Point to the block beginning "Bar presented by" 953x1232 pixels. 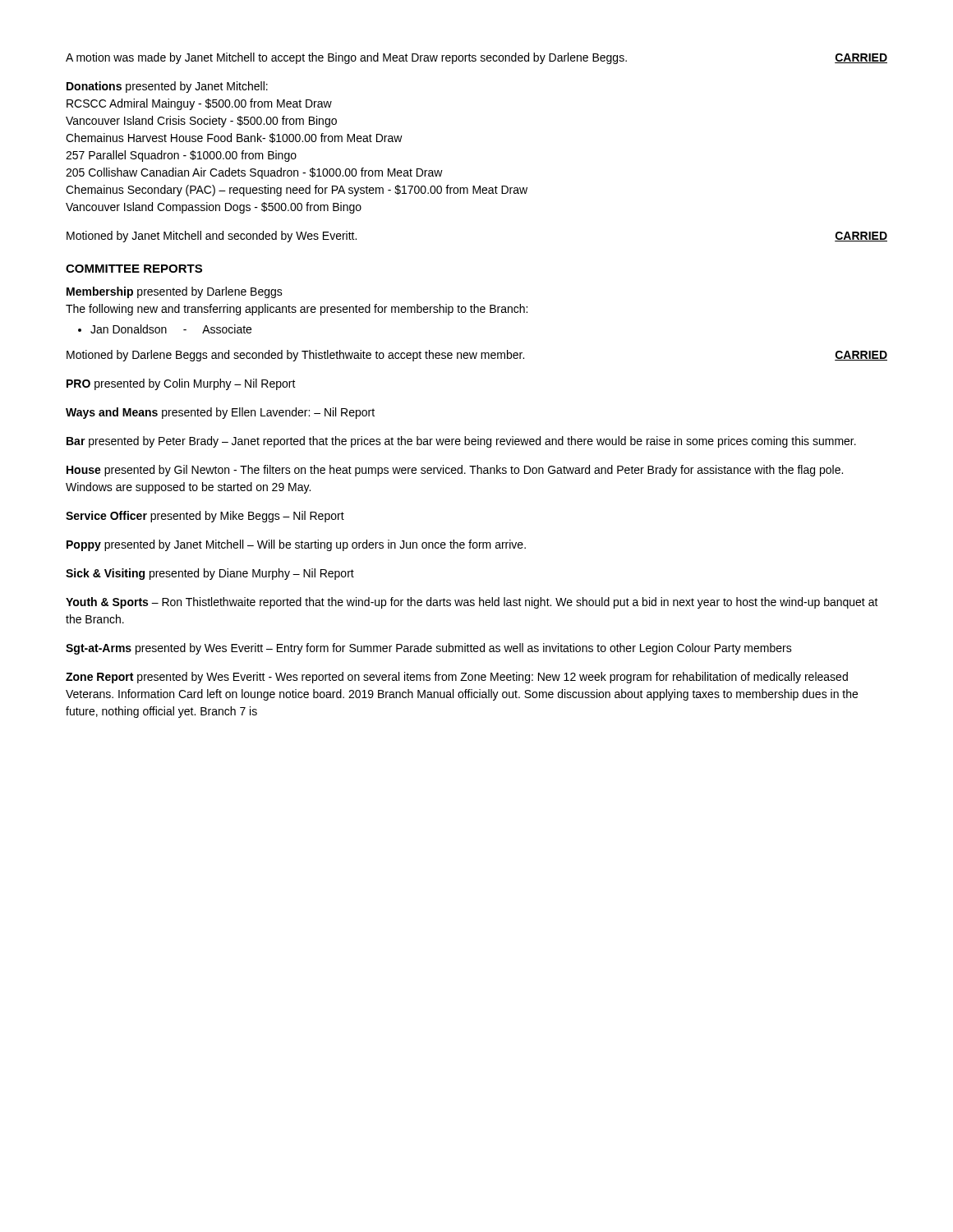[461, 441]
